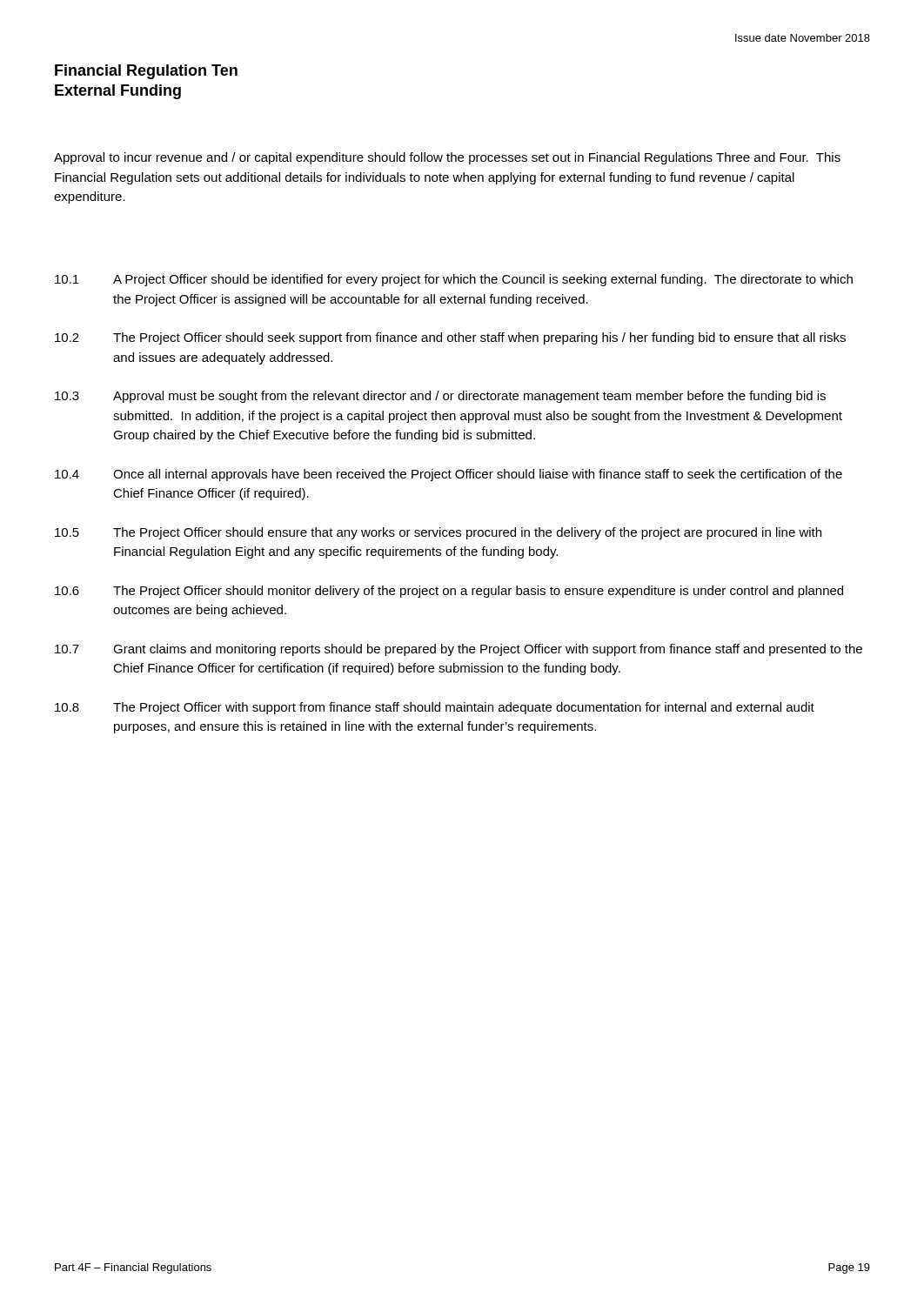Click the passage that begins "10.2 The Project Officer should seek support"
Image resolution: width=924 pixels, height=1305 pixels.
point(462,348)
